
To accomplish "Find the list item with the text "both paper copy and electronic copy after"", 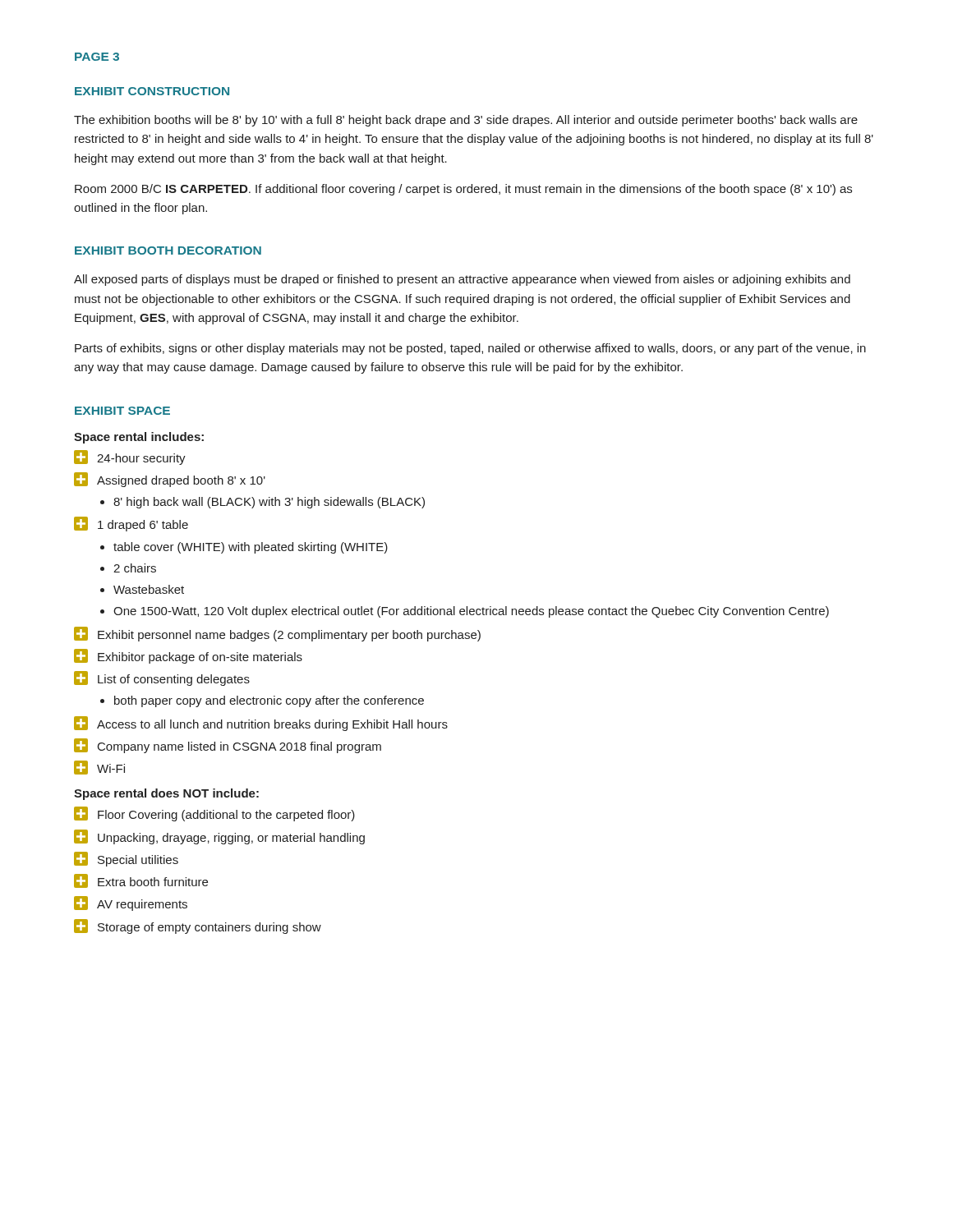I will [269, 700].
